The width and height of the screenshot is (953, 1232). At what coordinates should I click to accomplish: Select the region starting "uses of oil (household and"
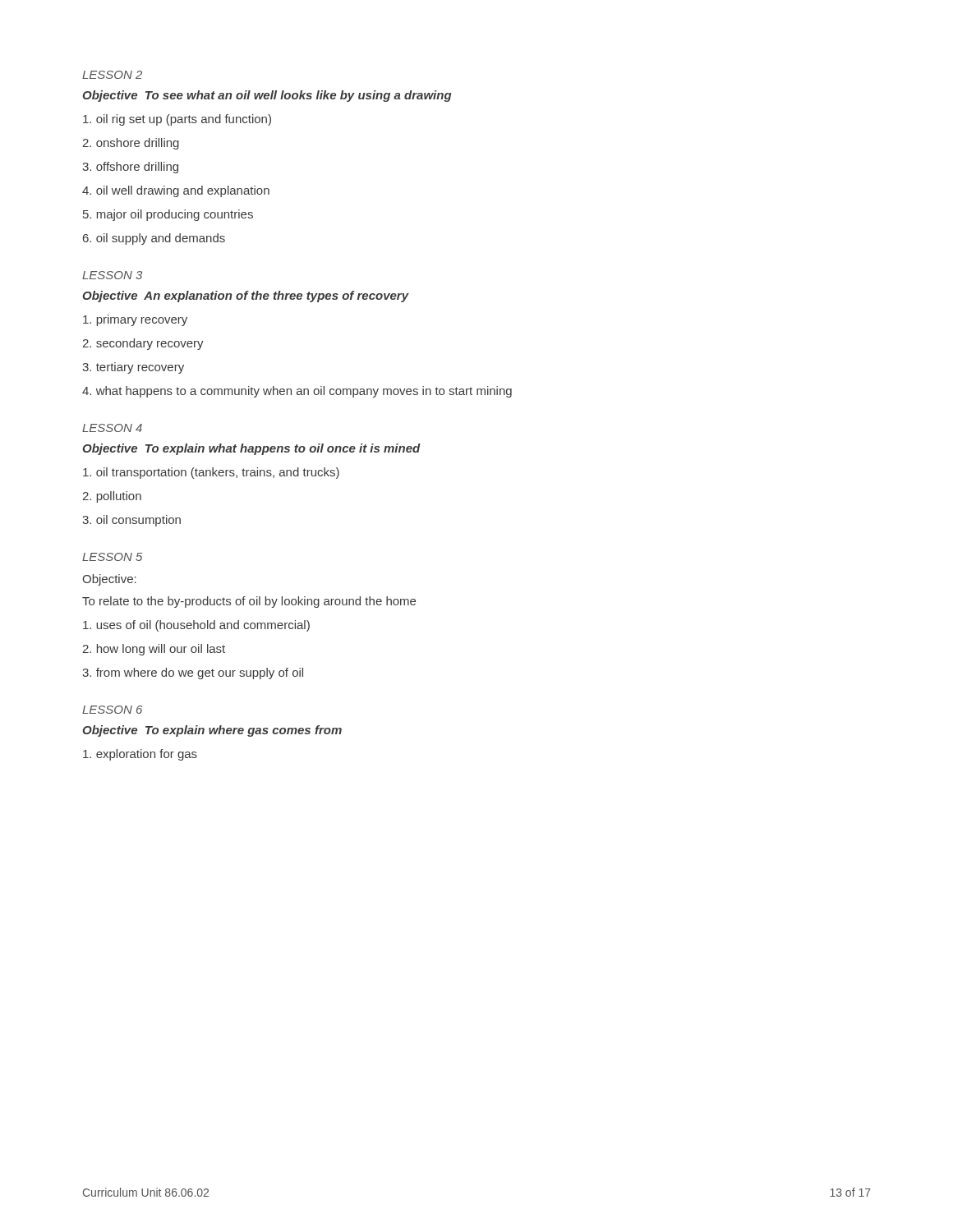point(196,625)
